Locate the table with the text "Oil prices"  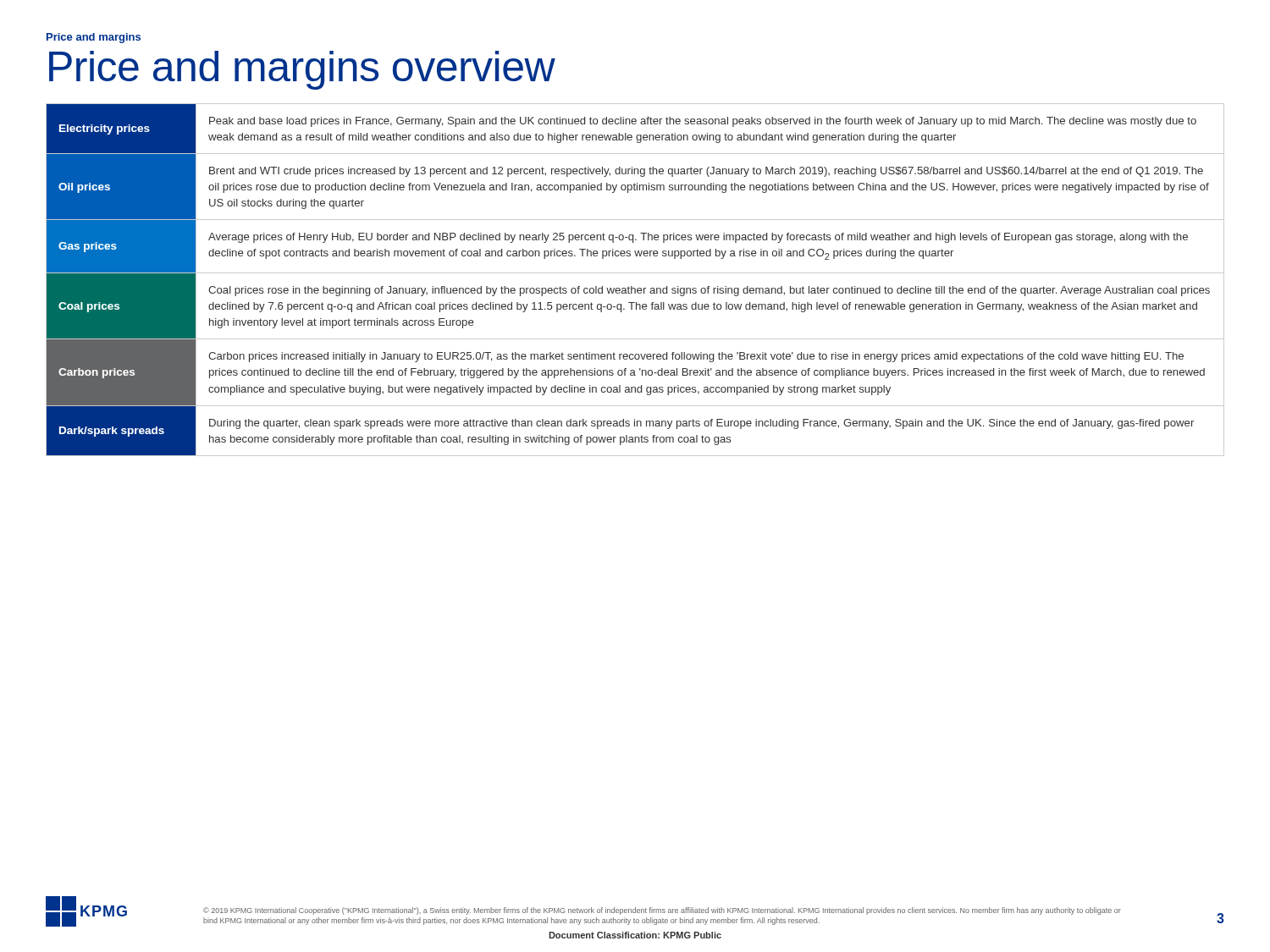click(x=635, y=280)
